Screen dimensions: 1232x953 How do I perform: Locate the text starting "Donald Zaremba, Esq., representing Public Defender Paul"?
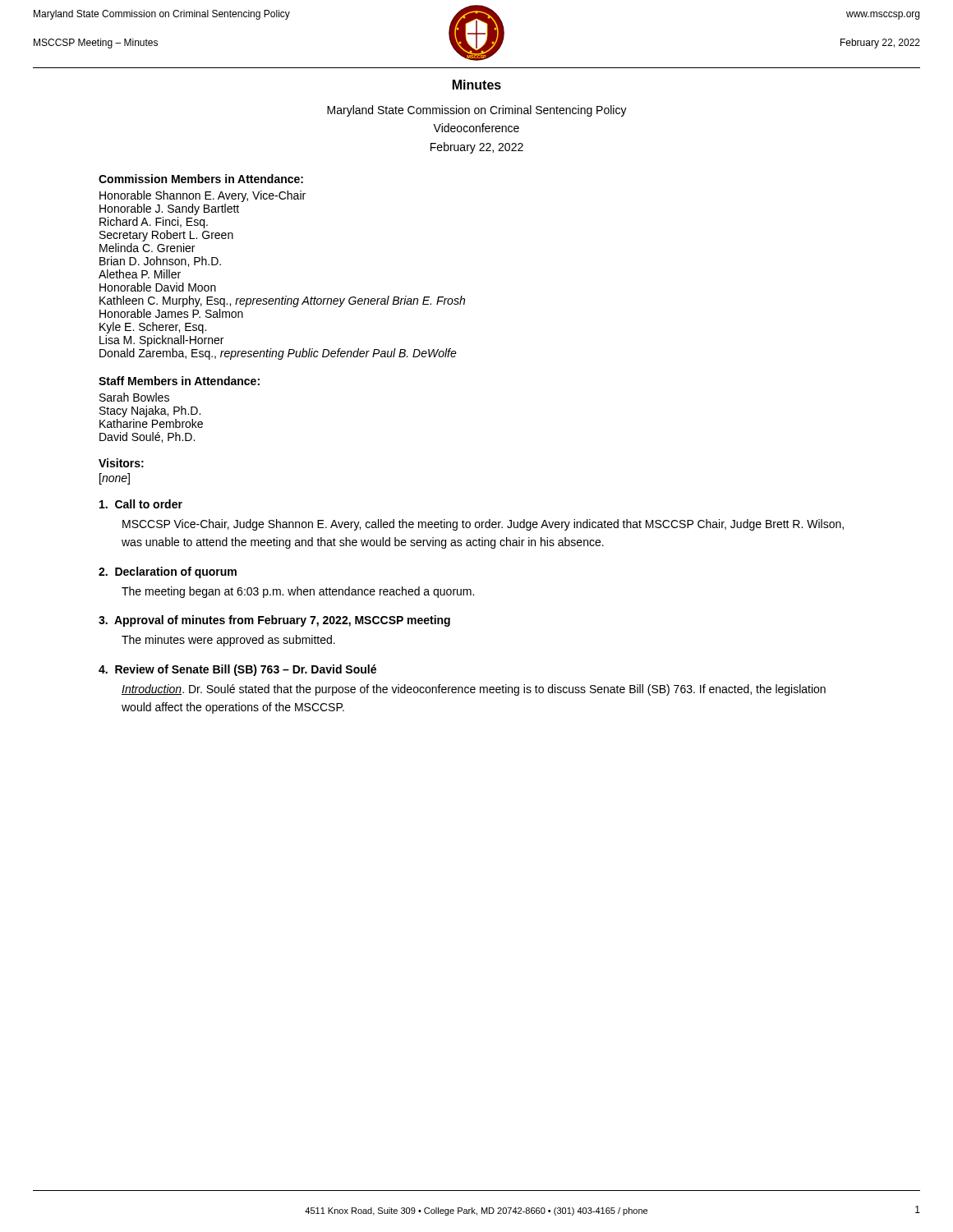click(278, 353)
